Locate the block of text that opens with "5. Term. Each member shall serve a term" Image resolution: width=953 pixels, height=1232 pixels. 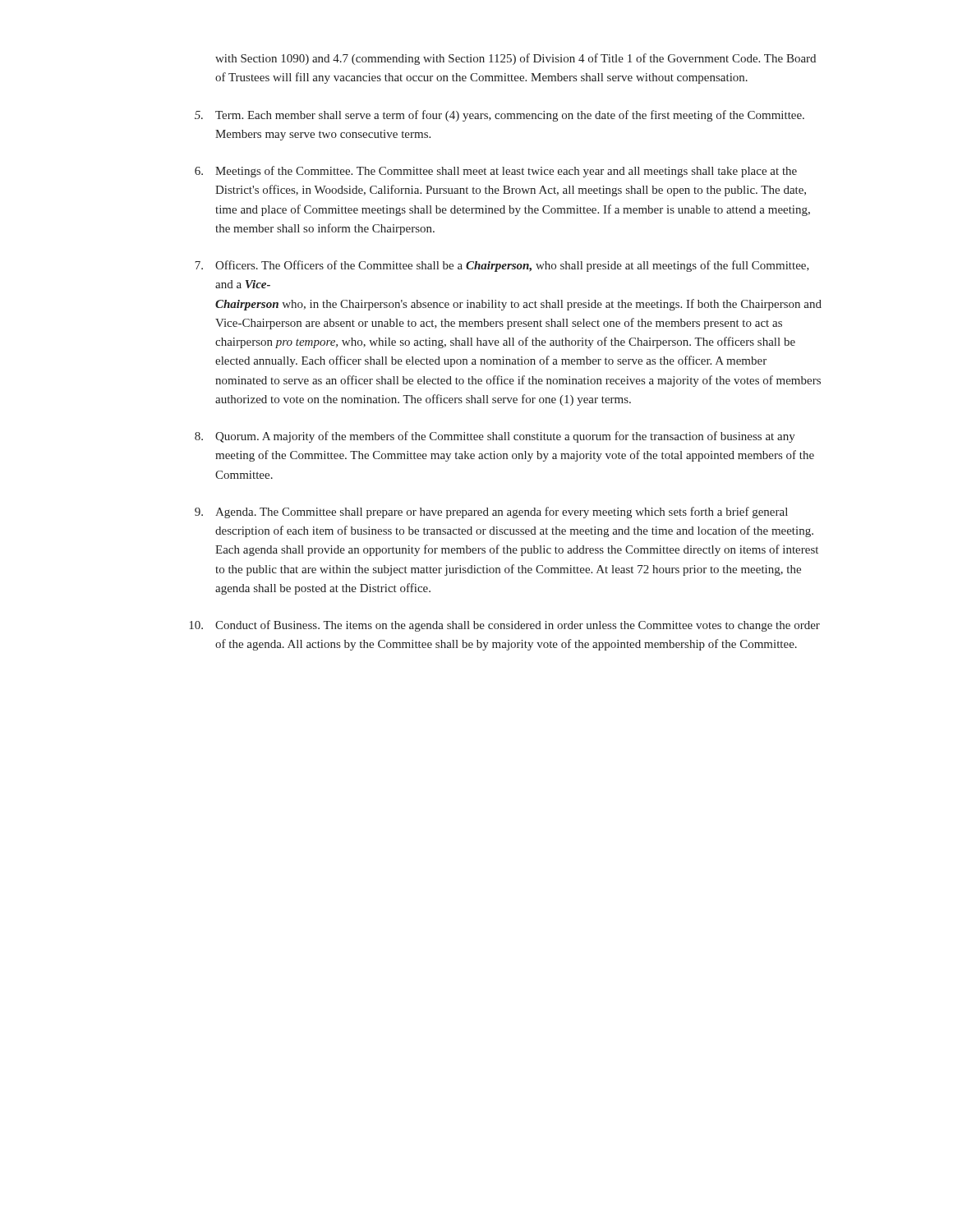[493, 125]
